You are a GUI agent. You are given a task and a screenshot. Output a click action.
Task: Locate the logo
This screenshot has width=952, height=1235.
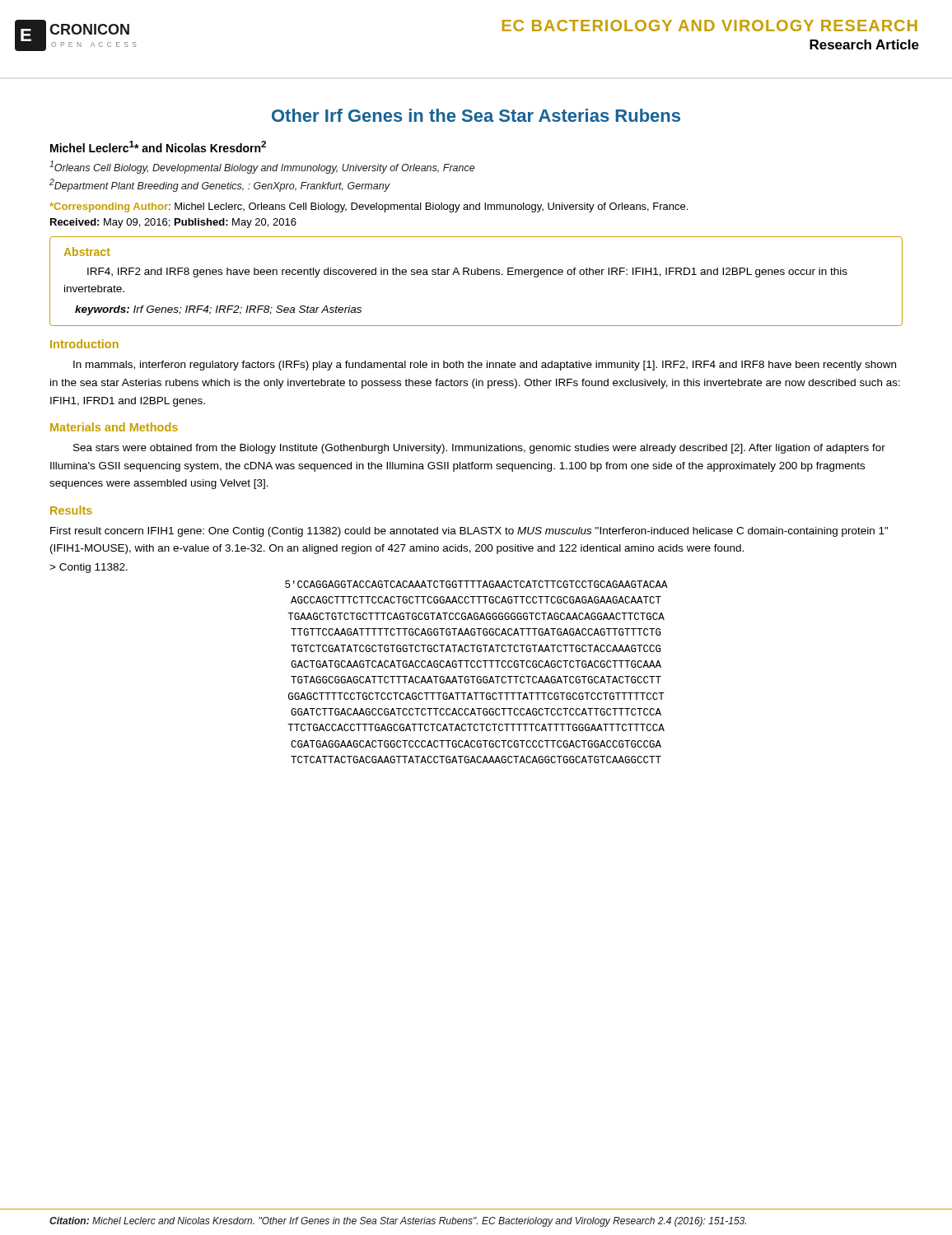click(x=81, y=43)
